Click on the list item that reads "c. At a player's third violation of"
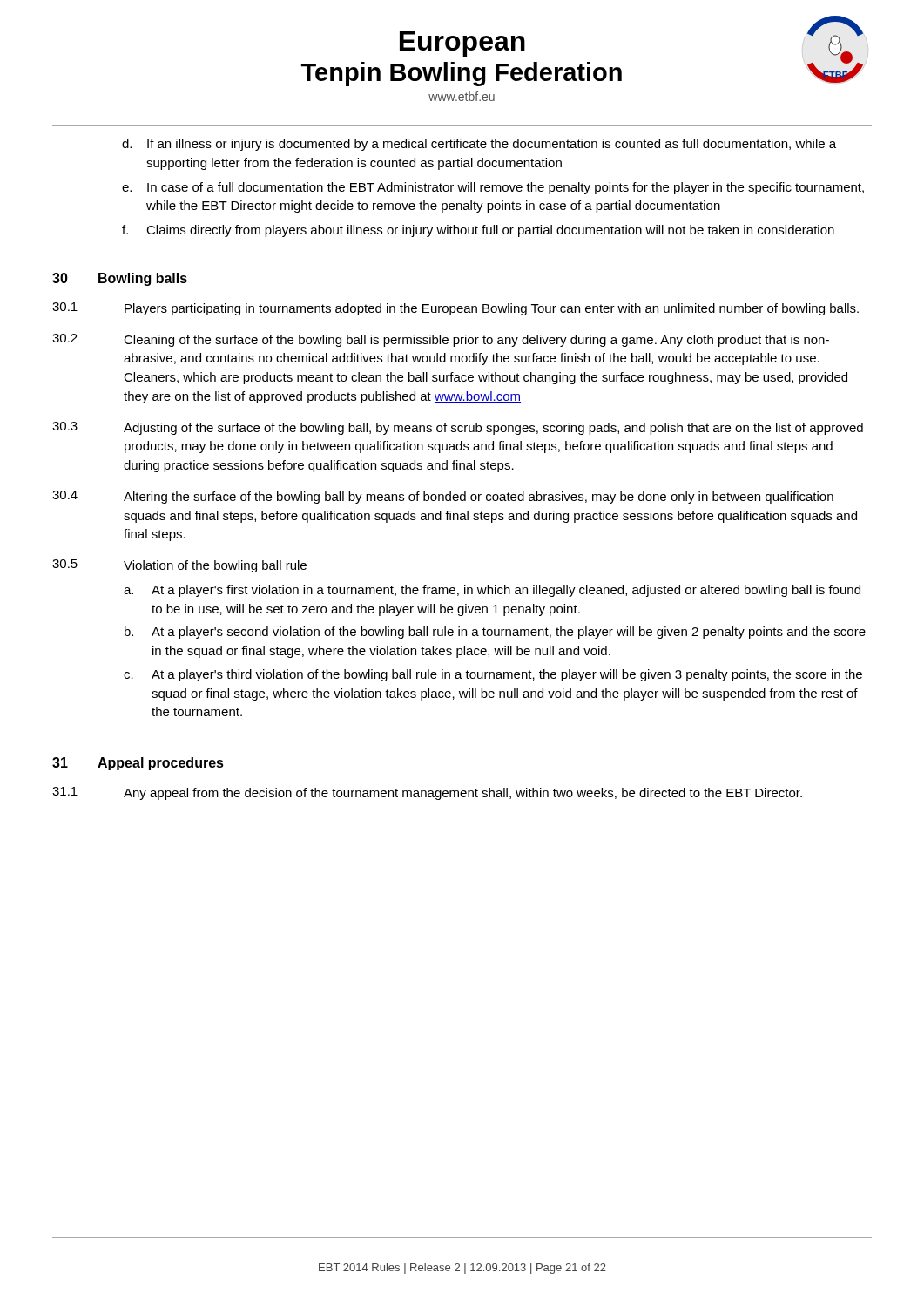 498,693
